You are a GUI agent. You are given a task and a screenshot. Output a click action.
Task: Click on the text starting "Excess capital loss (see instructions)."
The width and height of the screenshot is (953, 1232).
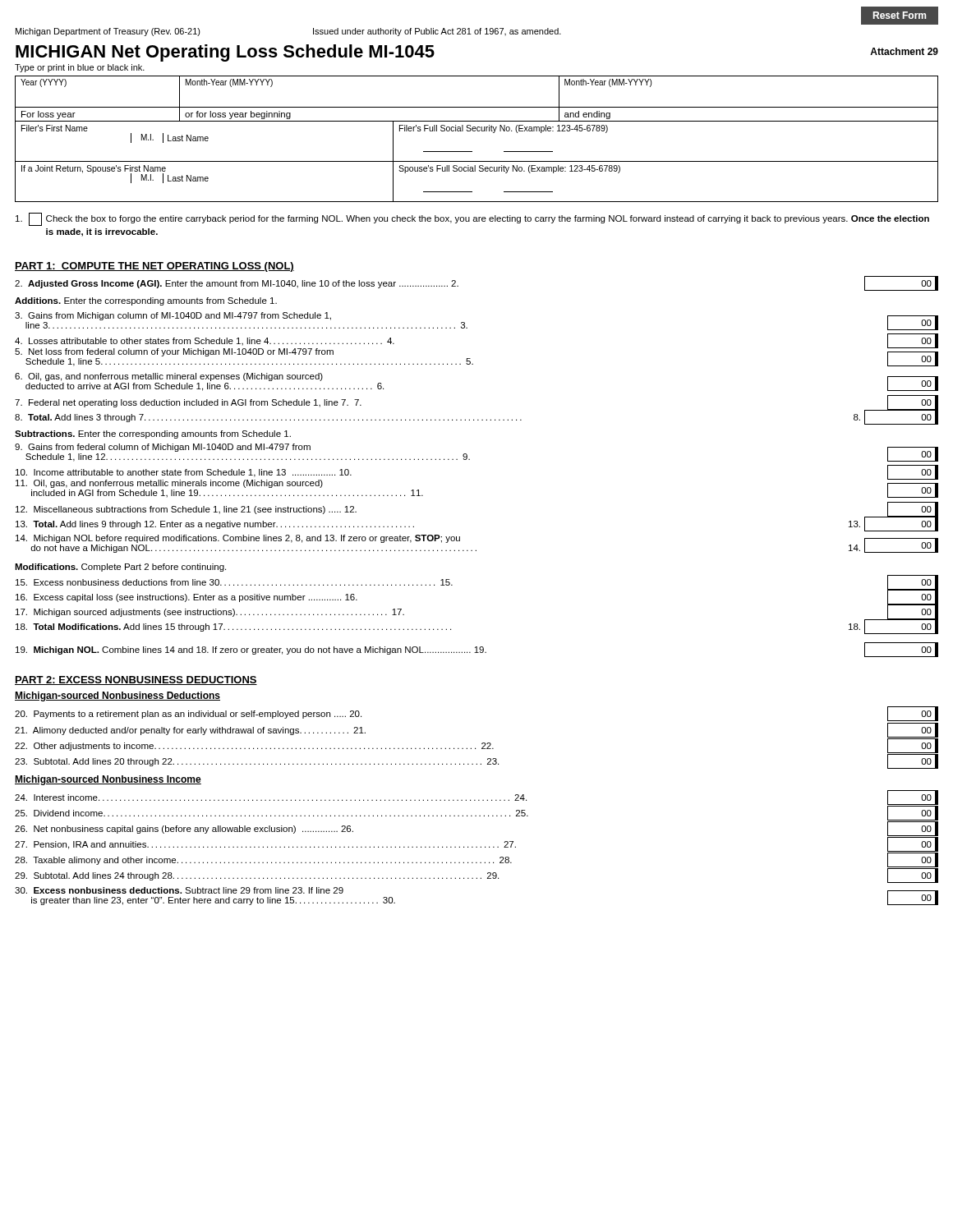186,598
